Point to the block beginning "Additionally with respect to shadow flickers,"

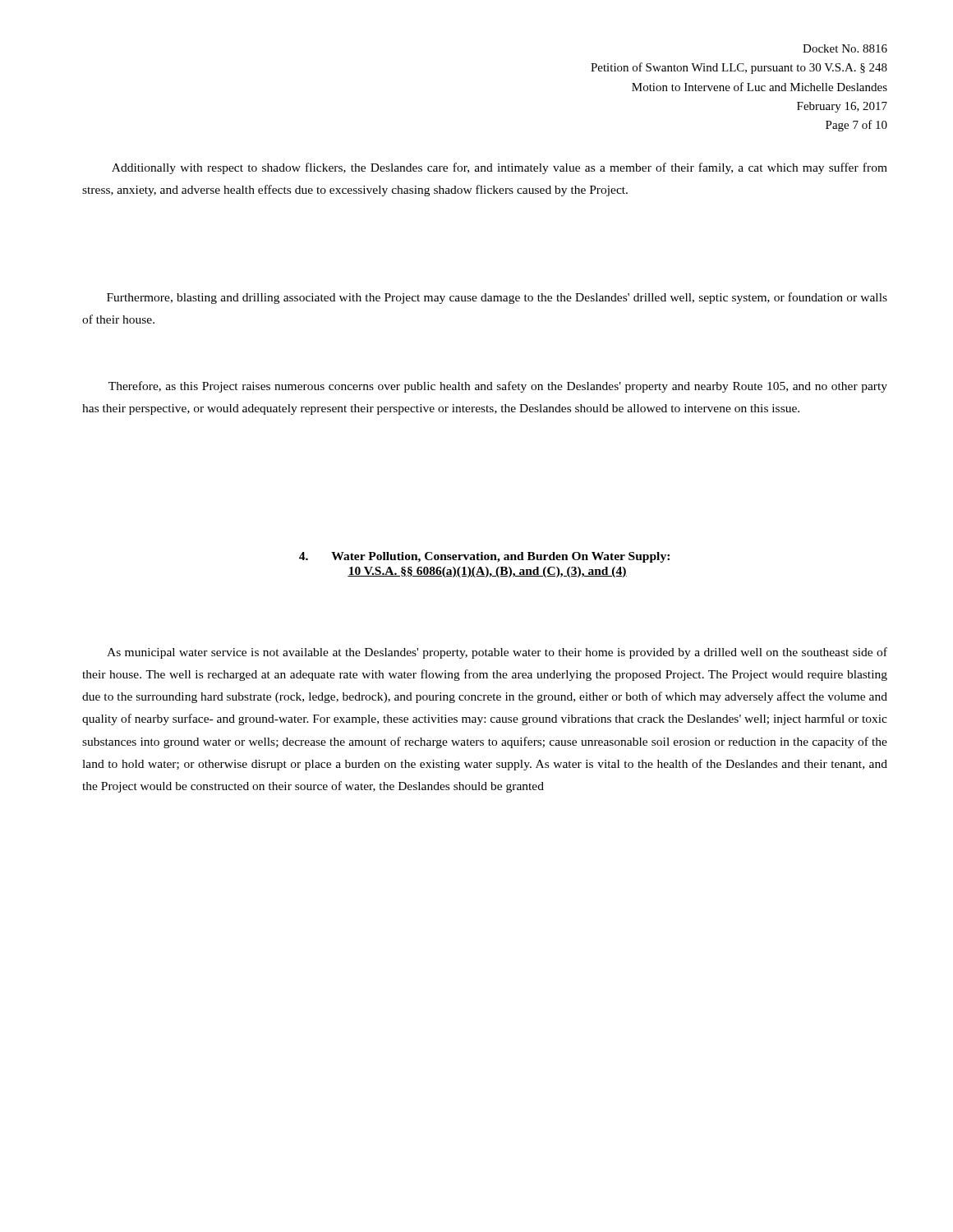(485, 178)
